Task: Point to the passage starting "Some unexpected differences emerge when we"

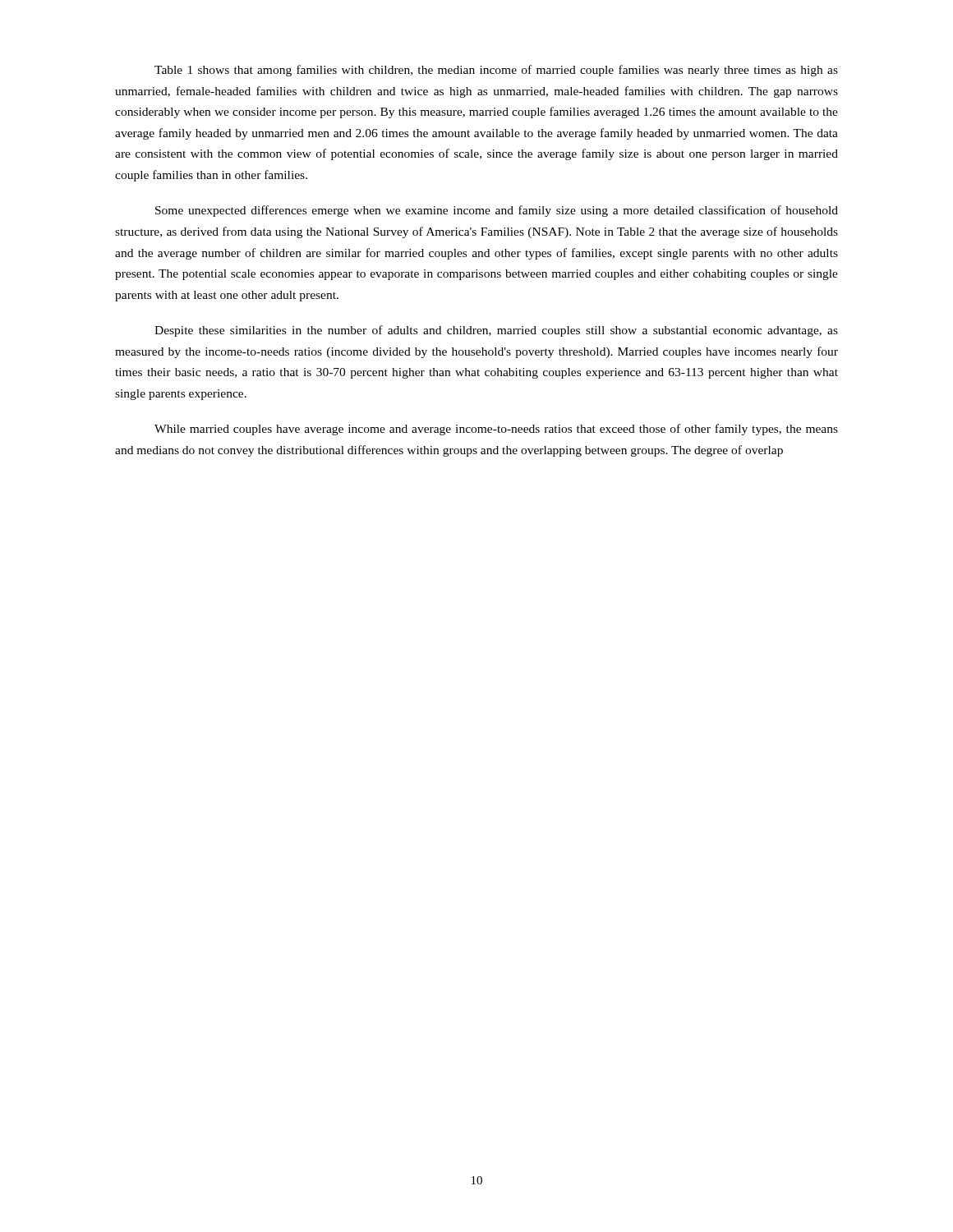Action: pyautogui.click(x=476, y=252)
